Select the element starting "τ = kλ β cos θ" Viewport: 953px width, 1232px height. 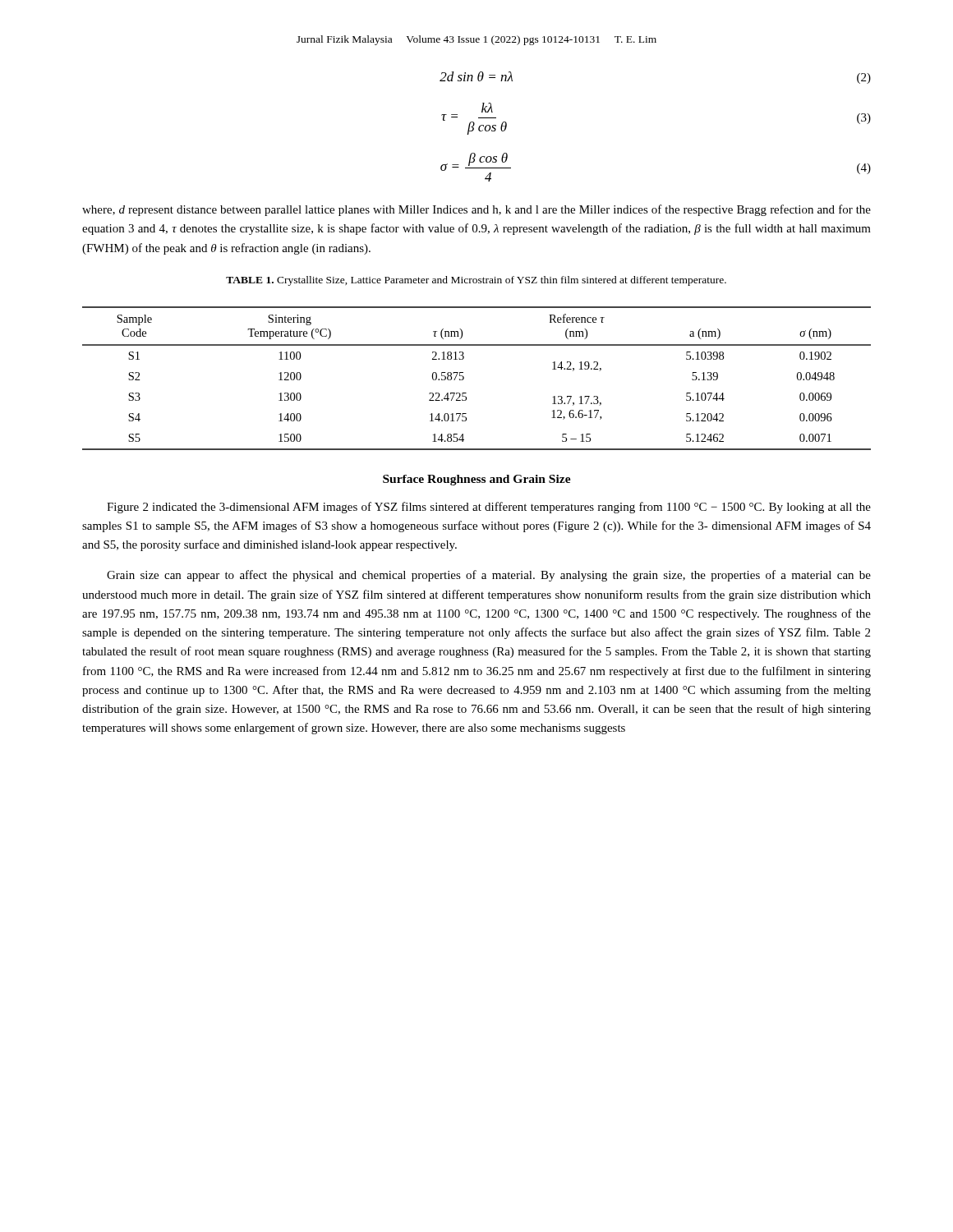476,118
